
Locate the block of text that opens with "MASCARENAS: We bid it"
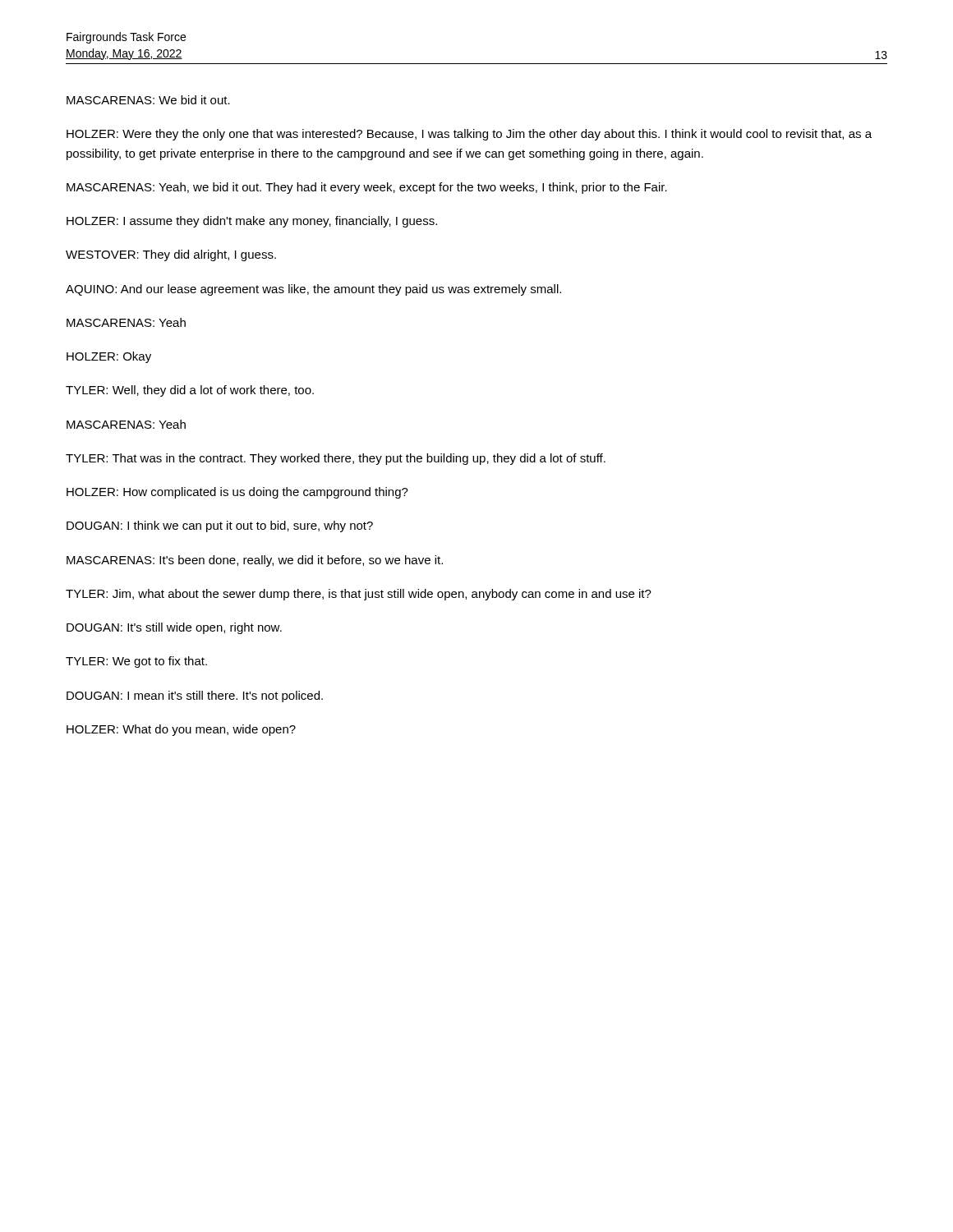[148, 100]
